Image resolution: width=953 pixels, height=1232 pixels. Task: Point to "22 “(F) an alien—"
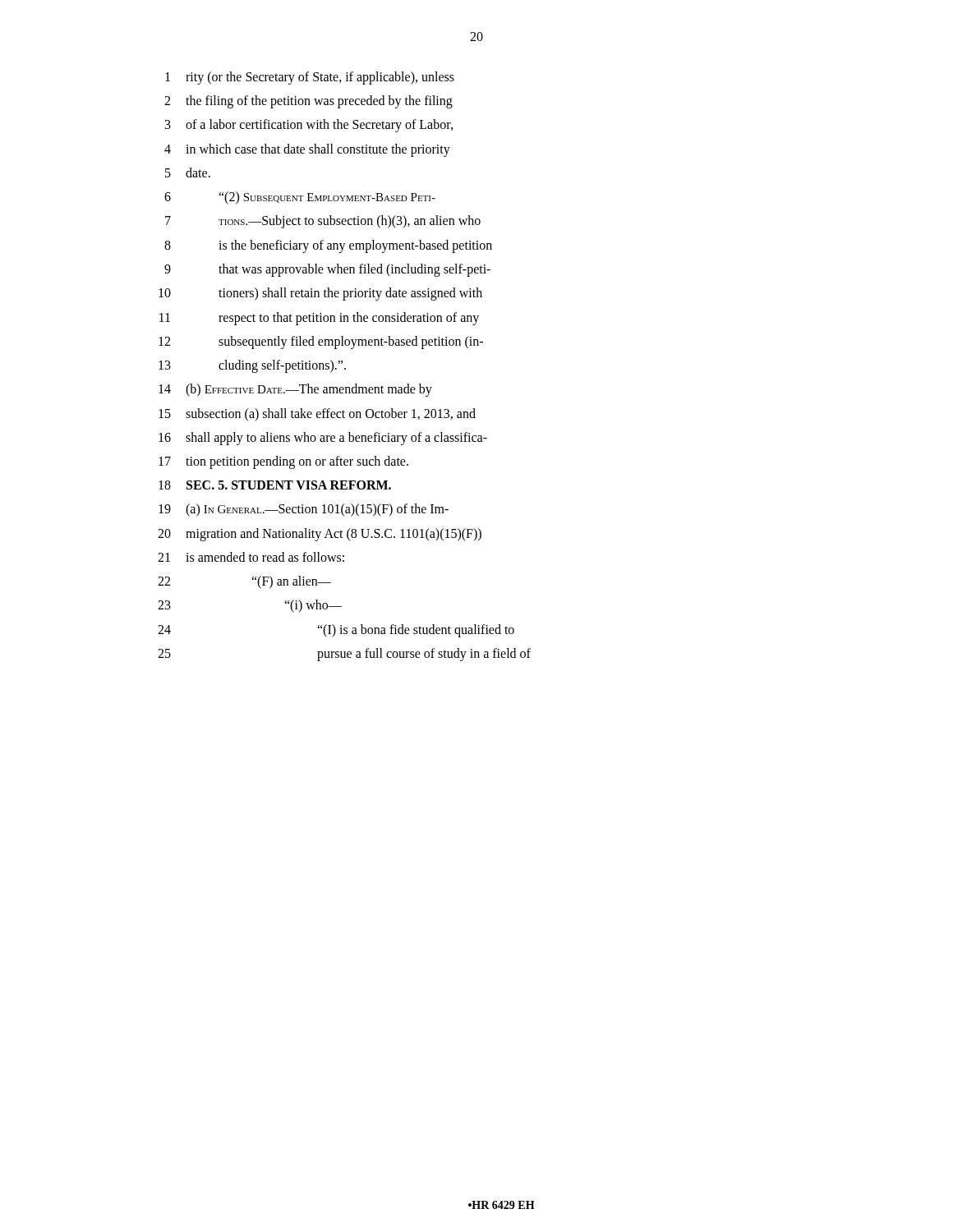pos(161,583)
